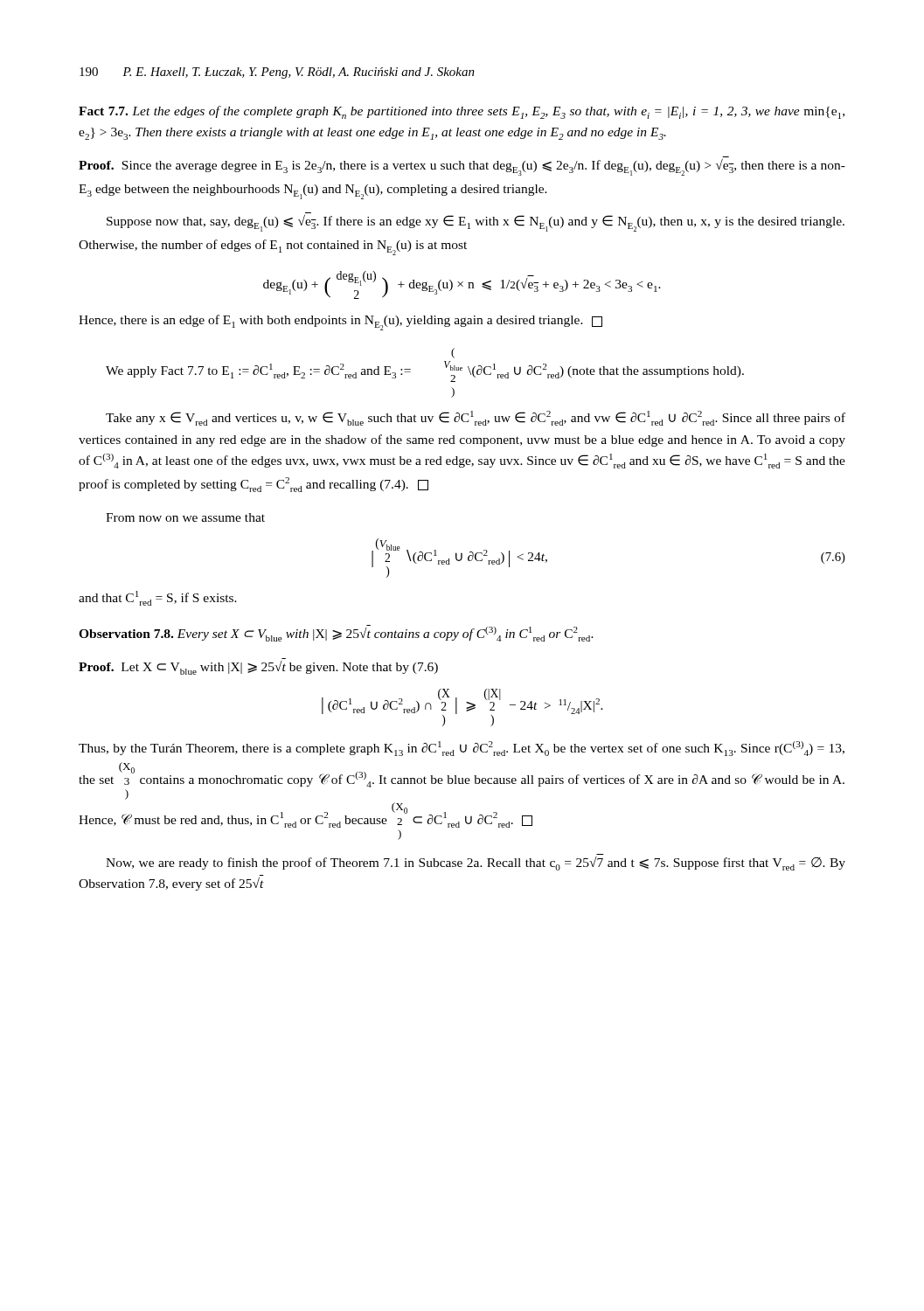The height and width of the screenshot is (1311, 924).
Task: Where is the formula that starts "| (Vblue 2 ) ∖(∂C1red ∪ ∂C2red) |"?
Action: point(509,558)
